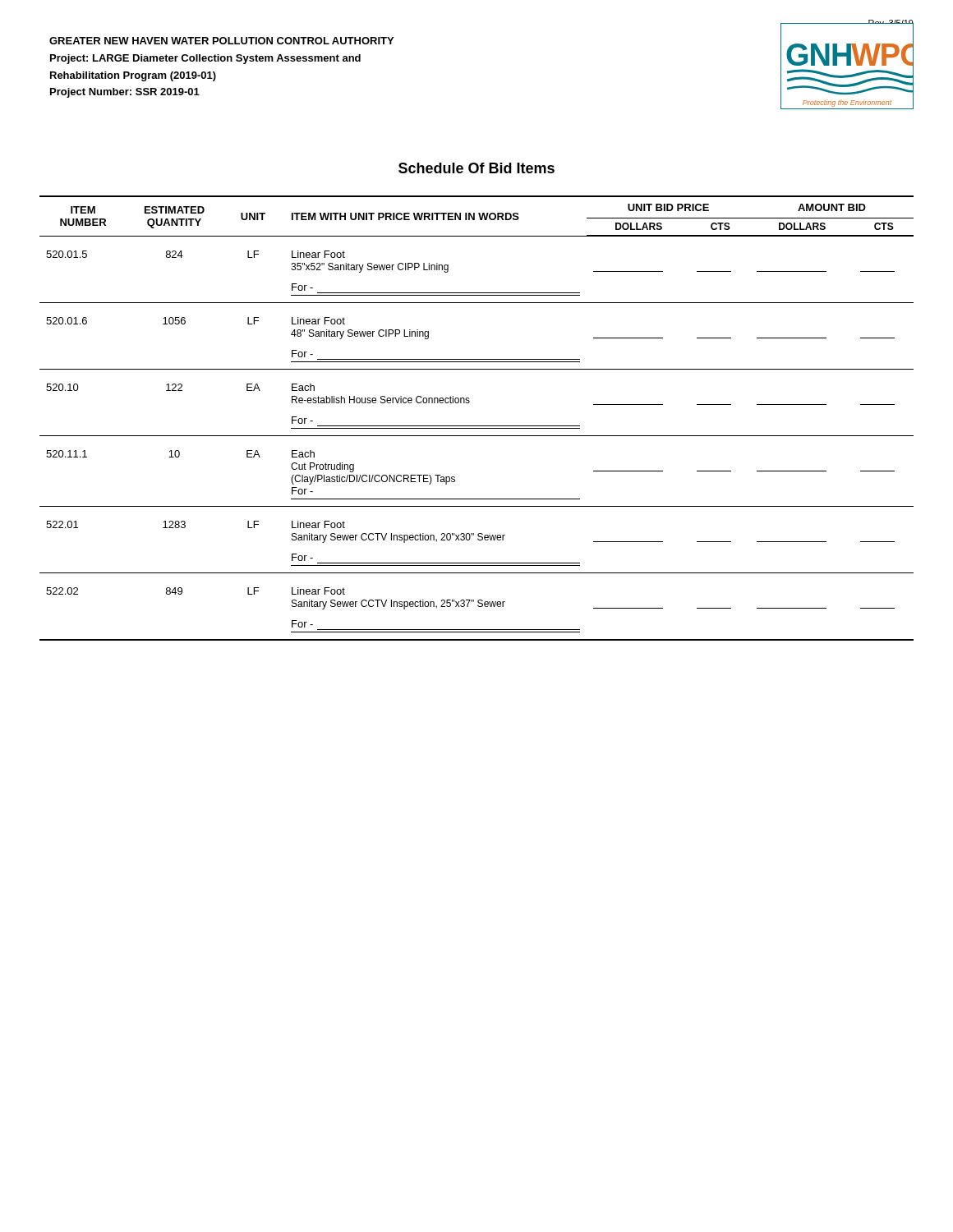Image resolution: width=953 pixels, height=1232 pixels.
Task: Locate the passage starting "Schedule Of Bid Items"
Action: (476, 168)
